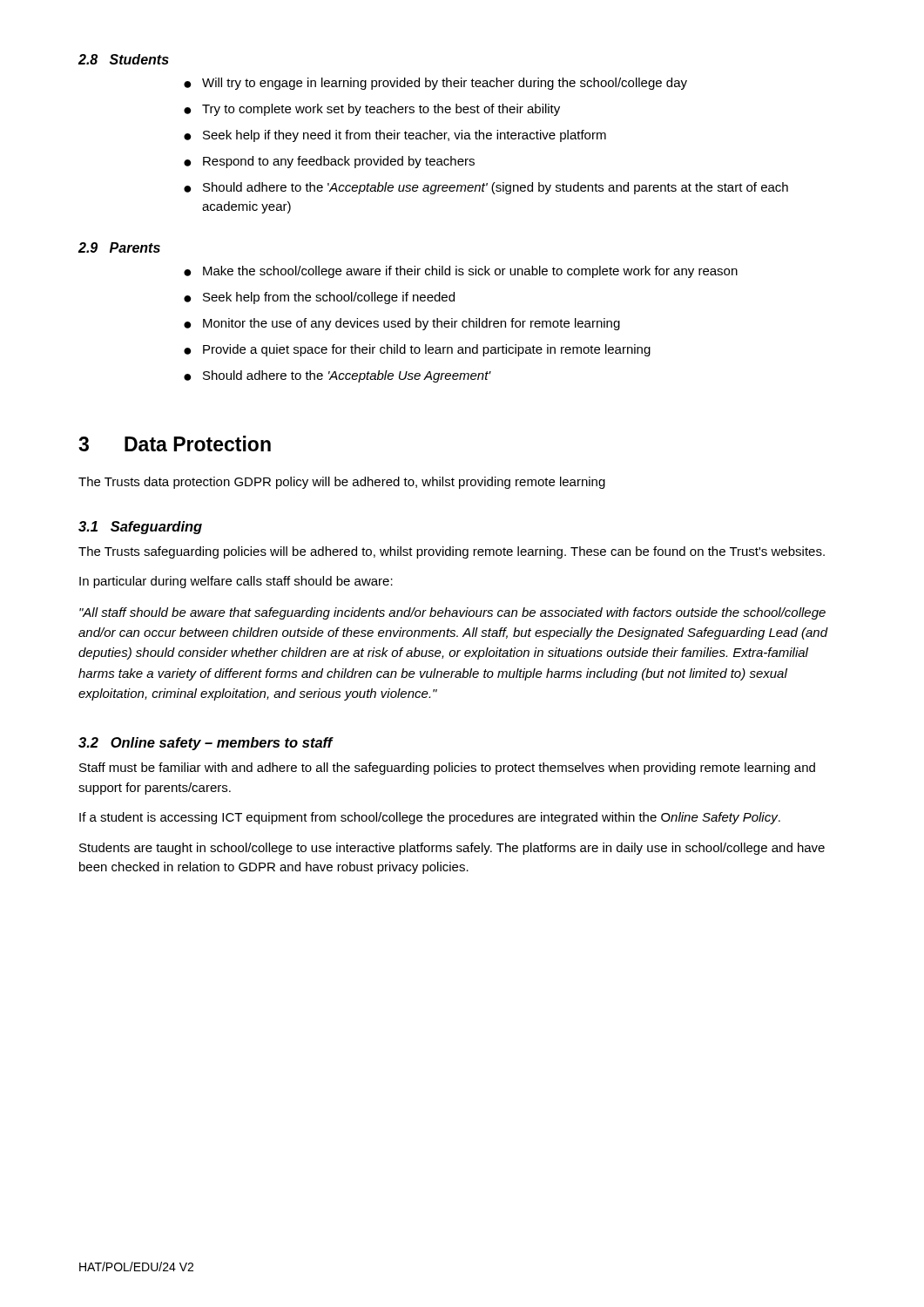Viewport: 924px width, 1307px height.
Task: Click on the text starting "2.9 Parents"
Action: [119, 248]
